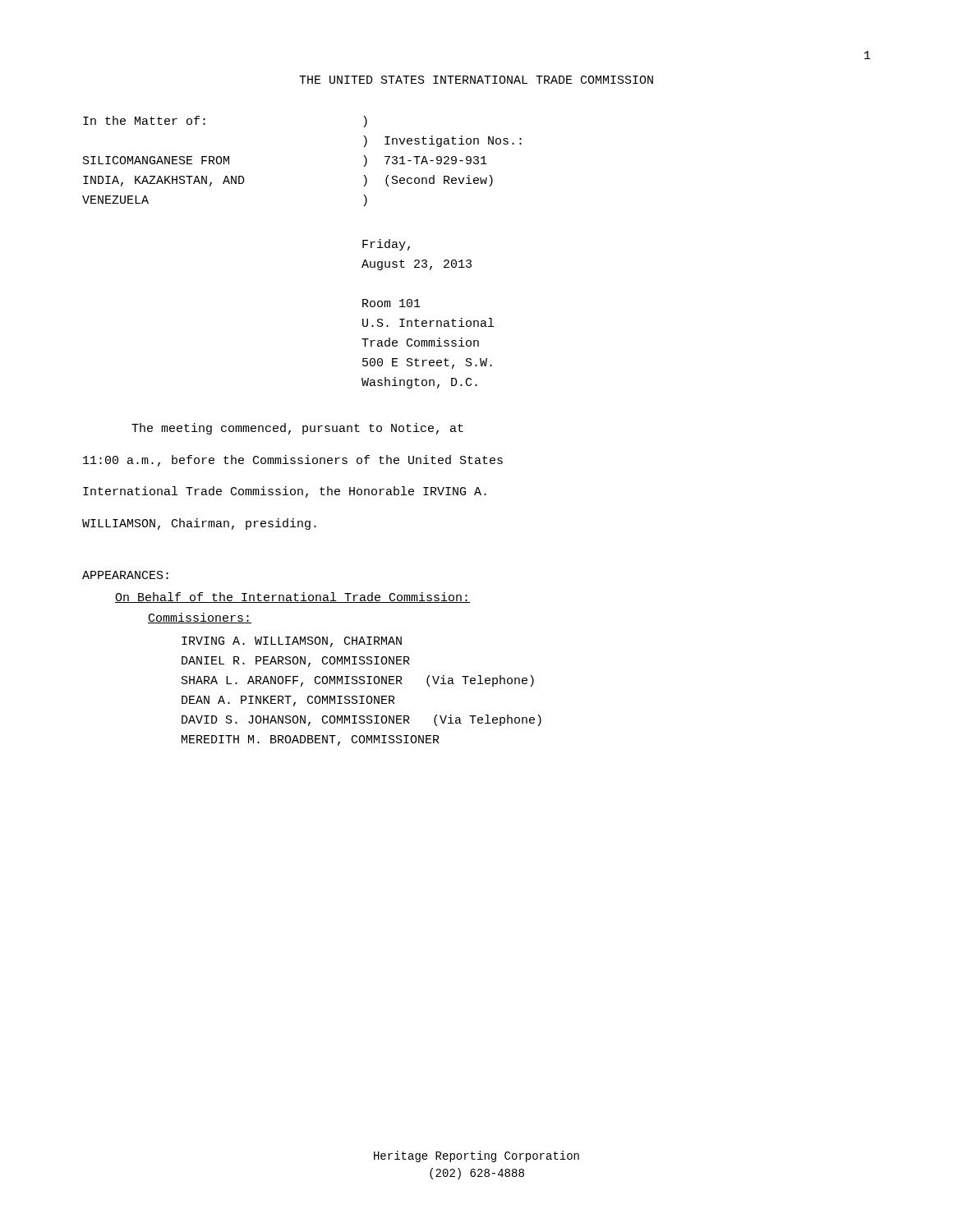
Task: Locate the passage starting "WILLIAMSON, Chairman, presiding."
Action: click(200, 524)
